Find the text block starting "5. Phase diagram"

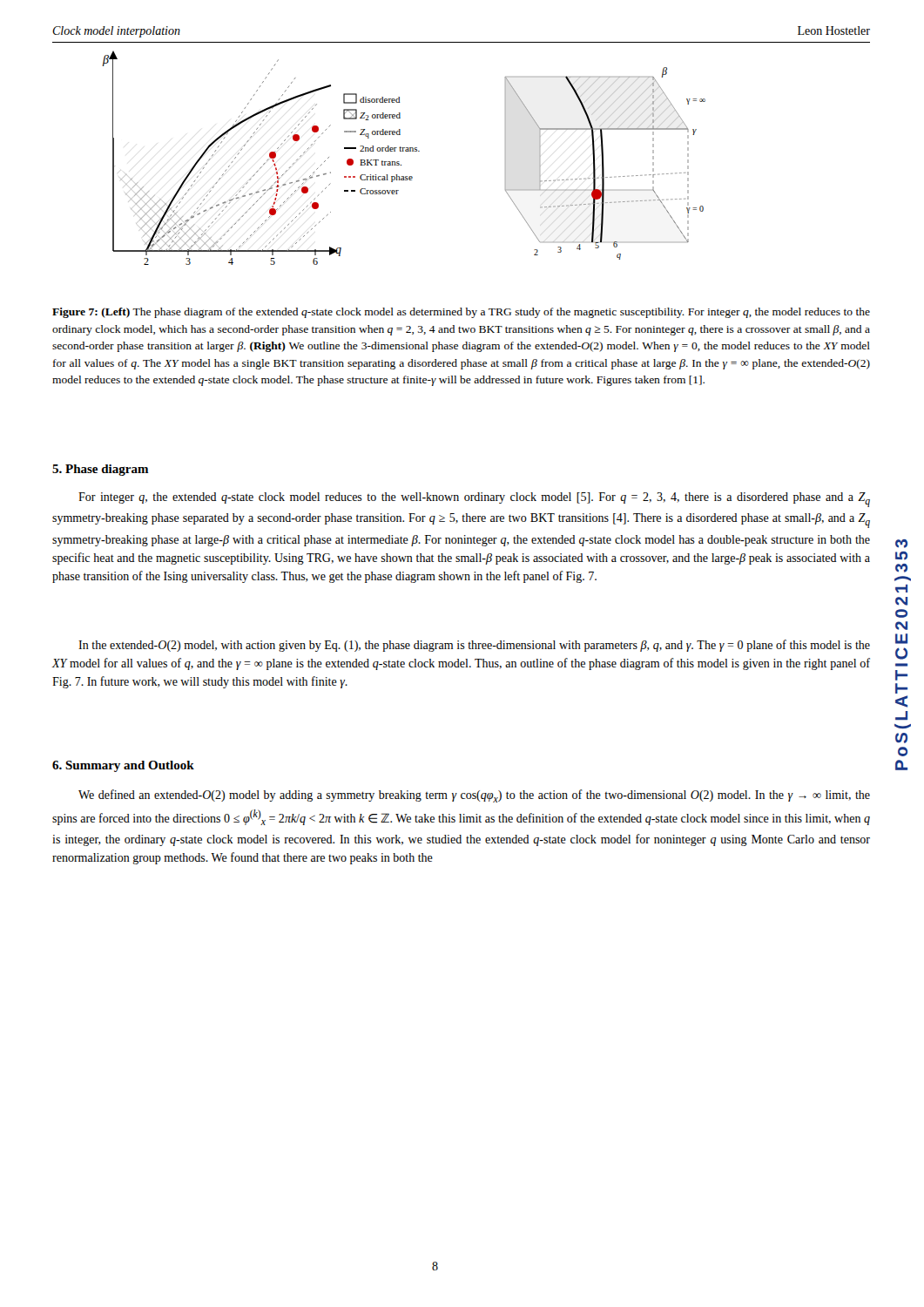(100, 469)
